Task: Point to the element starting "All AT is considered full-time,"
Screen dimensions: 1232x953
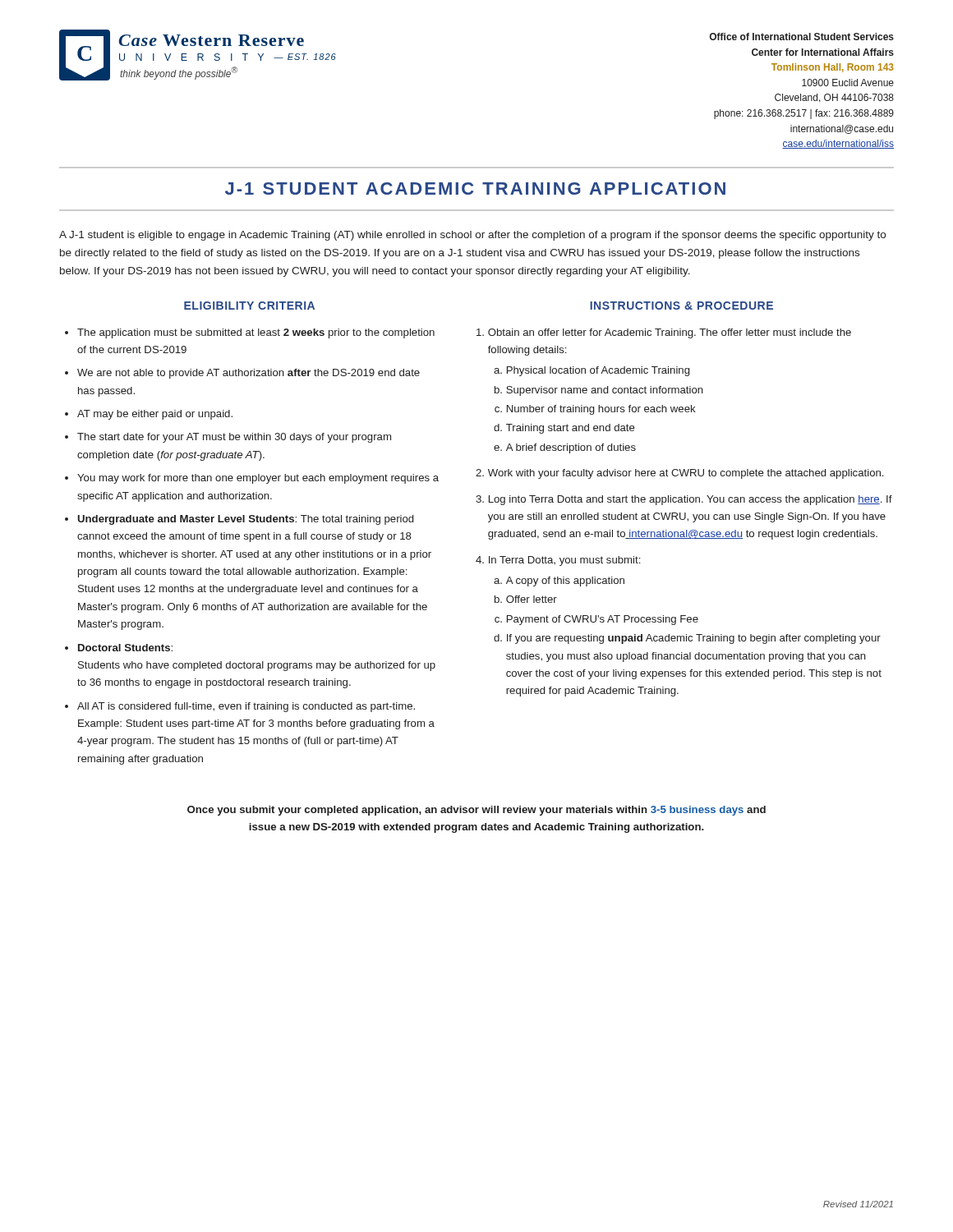Action: [256, 732]
